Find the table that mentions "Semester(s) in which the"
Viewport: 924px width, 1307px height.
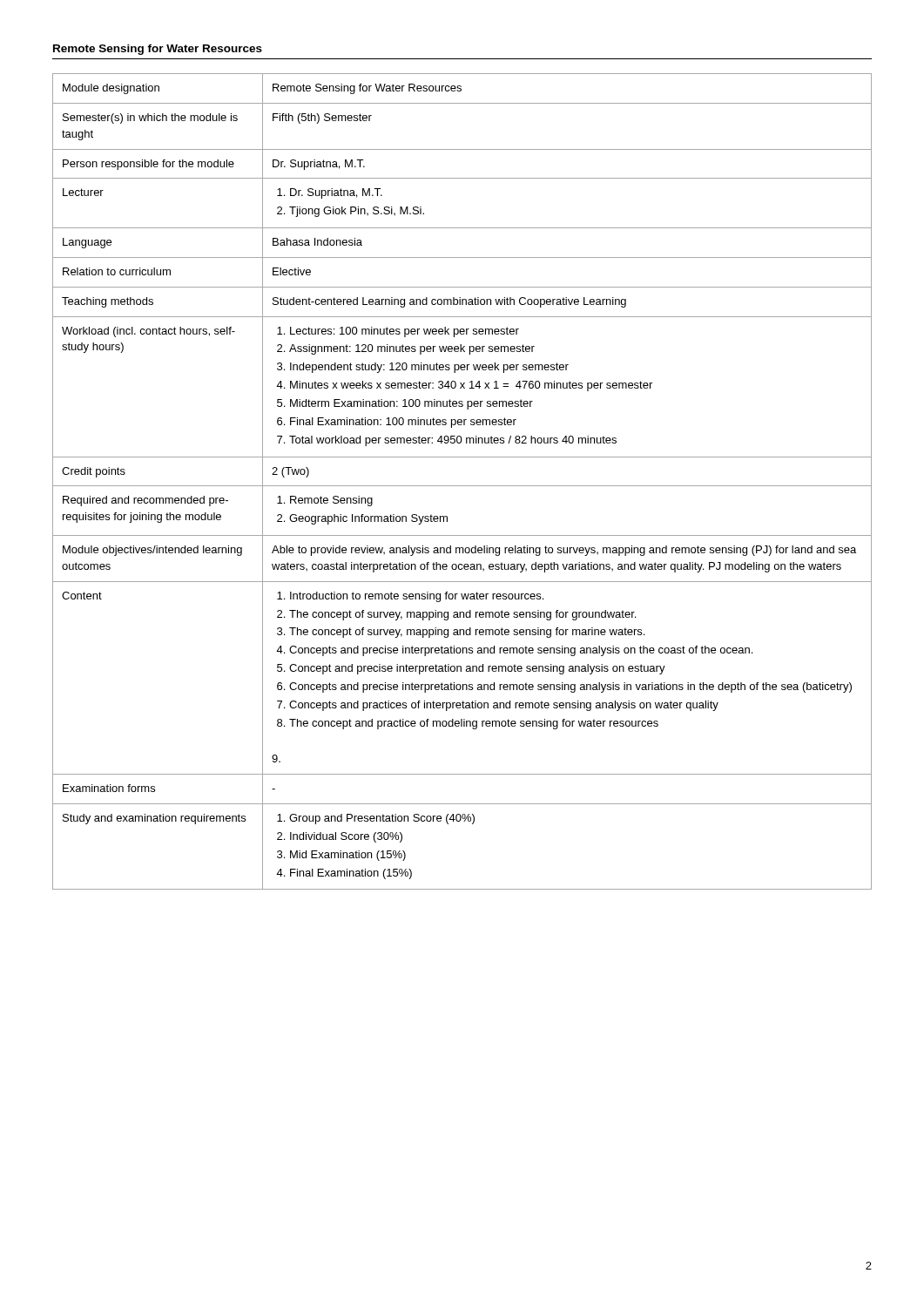(462, 482)
